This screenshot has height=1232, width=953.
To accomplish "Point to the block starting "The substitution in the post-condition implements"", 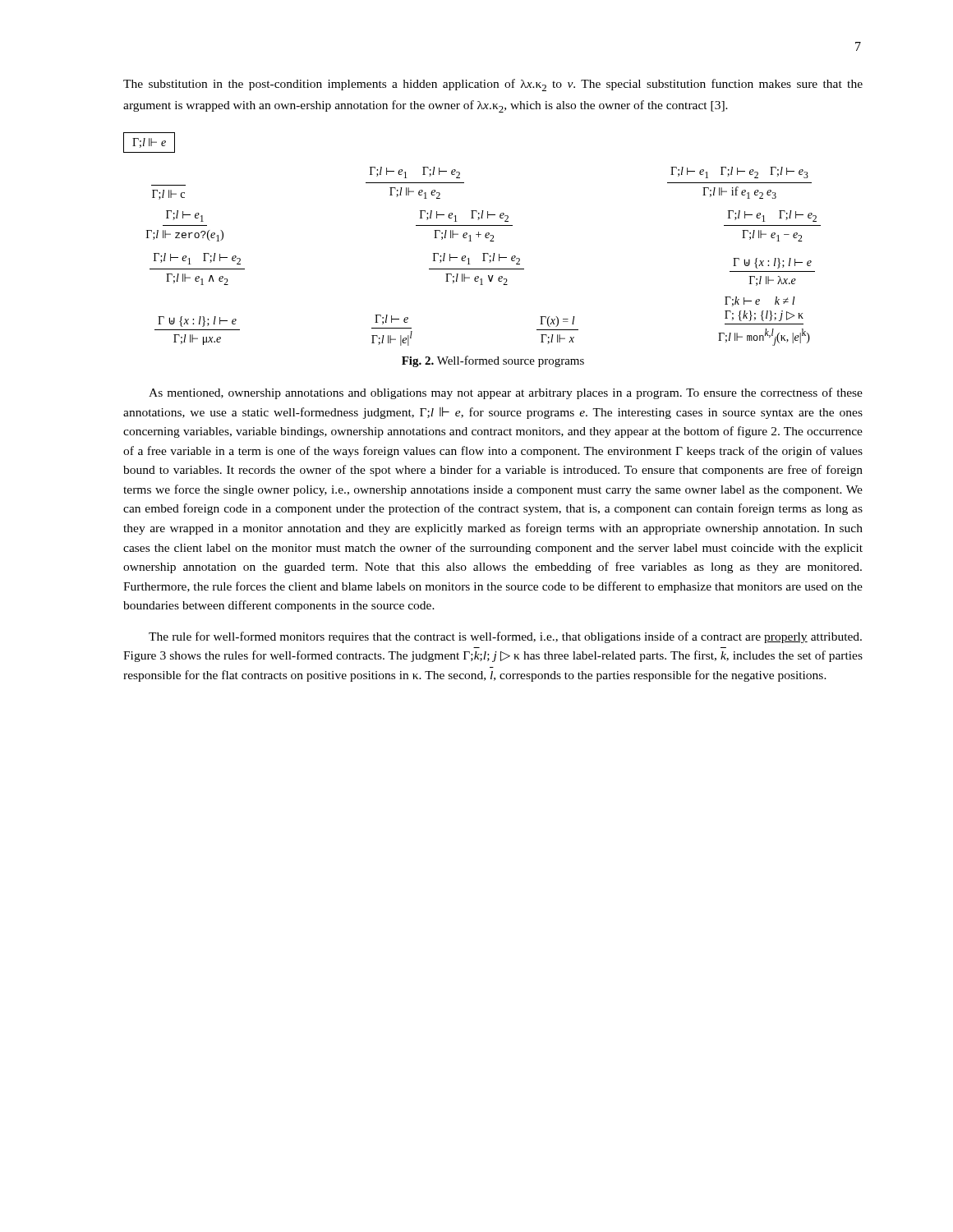I will [493, 96].
